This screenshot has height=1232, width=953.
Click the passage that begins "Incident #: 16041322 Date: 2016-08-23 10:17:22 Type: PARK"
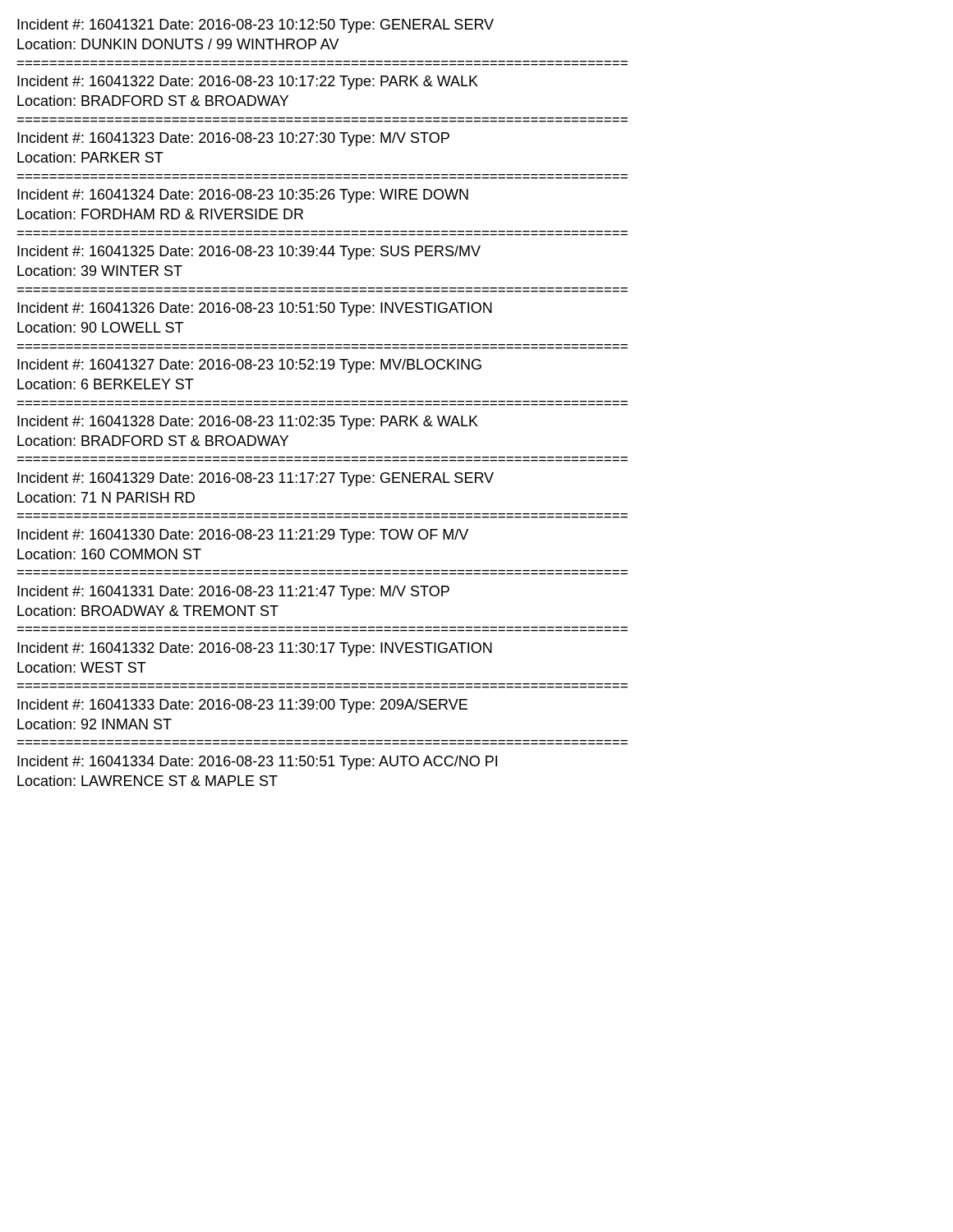[x=476, y=91]
